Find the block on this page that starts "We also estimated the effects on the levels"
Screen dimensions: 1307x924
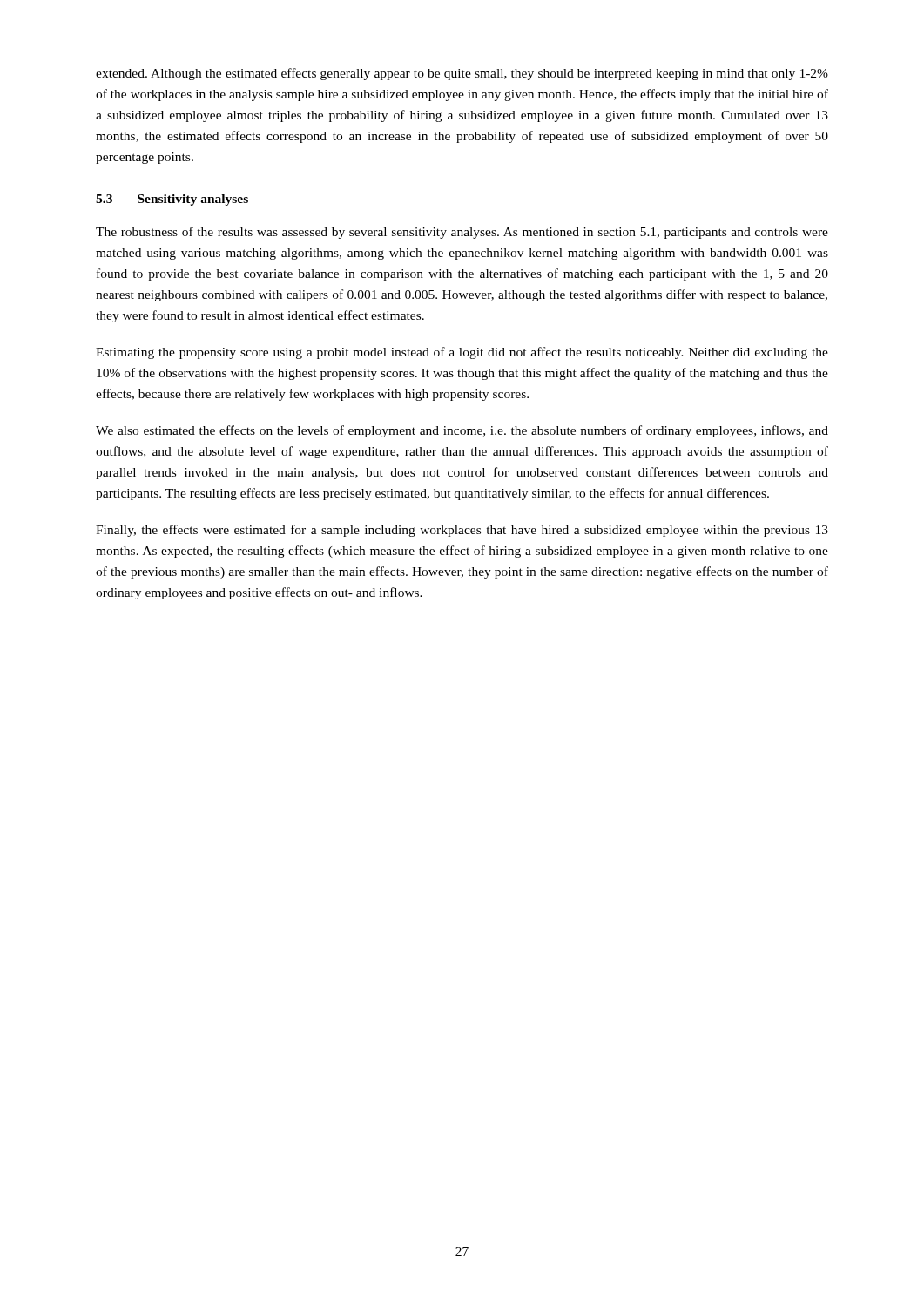tap(462, 462)
